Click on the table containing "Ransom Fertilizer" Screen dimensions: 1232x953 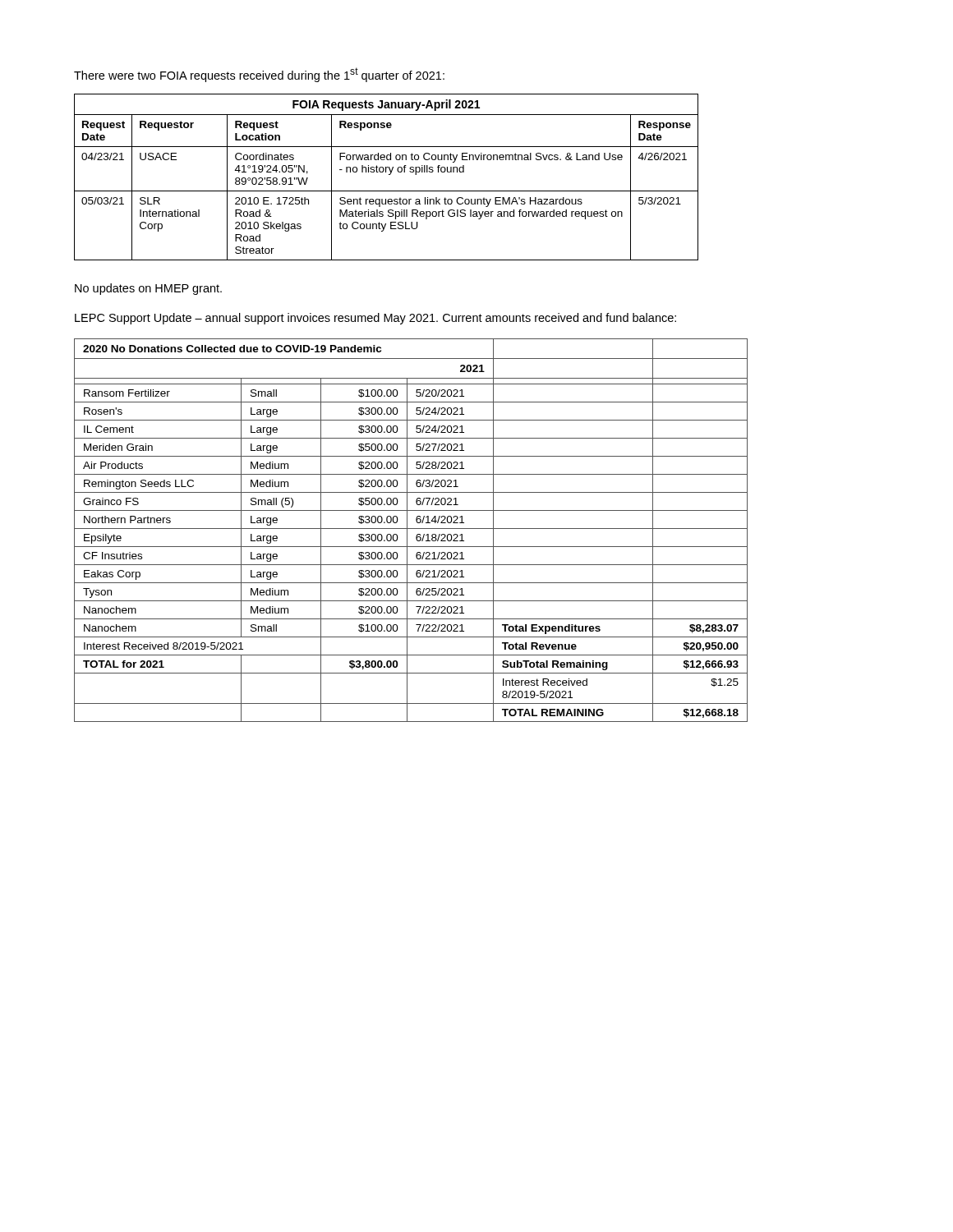[x=476, y=530]
